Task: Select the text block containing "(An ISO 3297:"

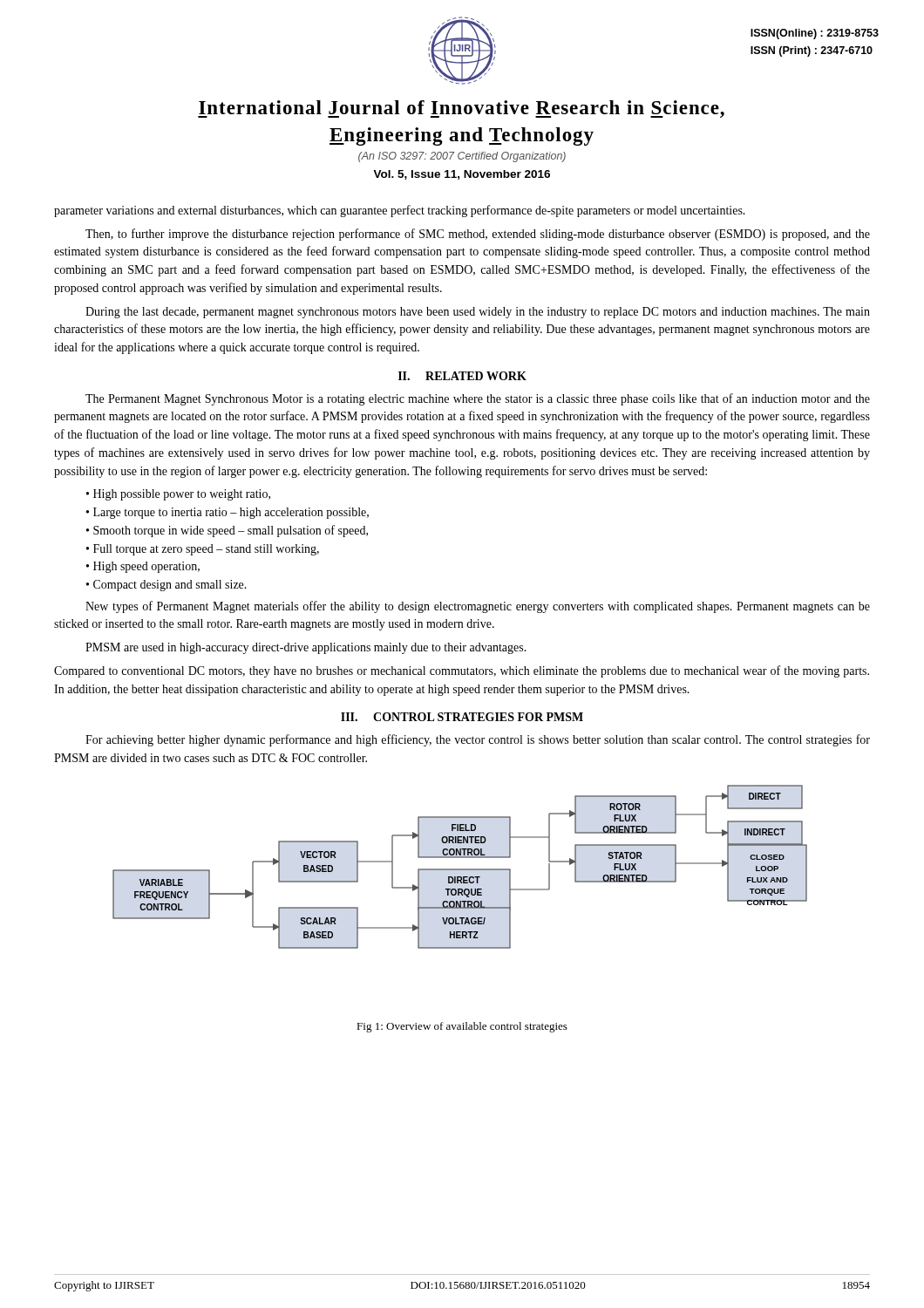Action: [x=462, y=156]
